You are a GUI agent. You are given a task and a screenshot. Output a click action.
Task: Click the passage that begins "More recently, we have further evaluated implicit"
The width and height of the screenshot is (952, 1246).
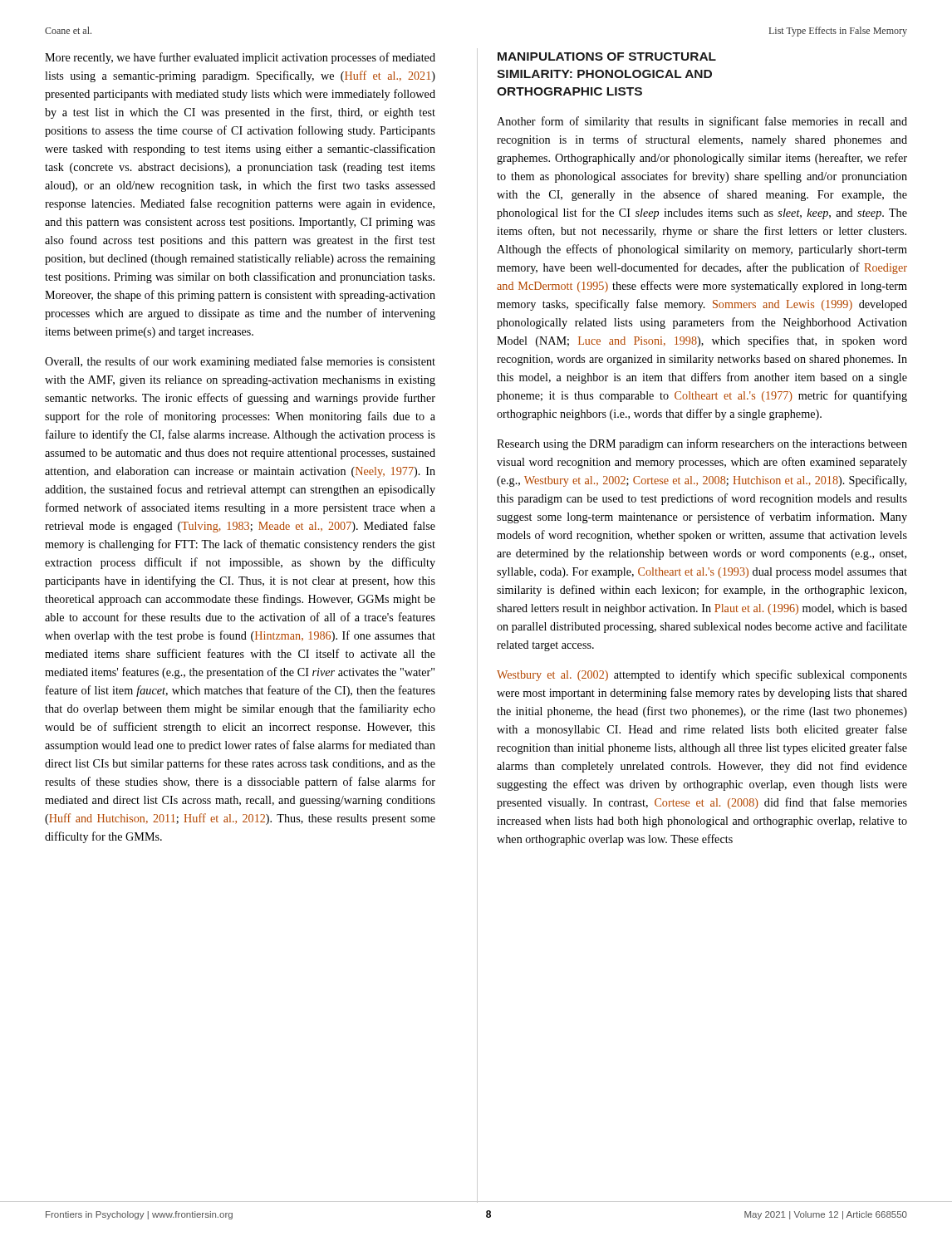(240, 194)
